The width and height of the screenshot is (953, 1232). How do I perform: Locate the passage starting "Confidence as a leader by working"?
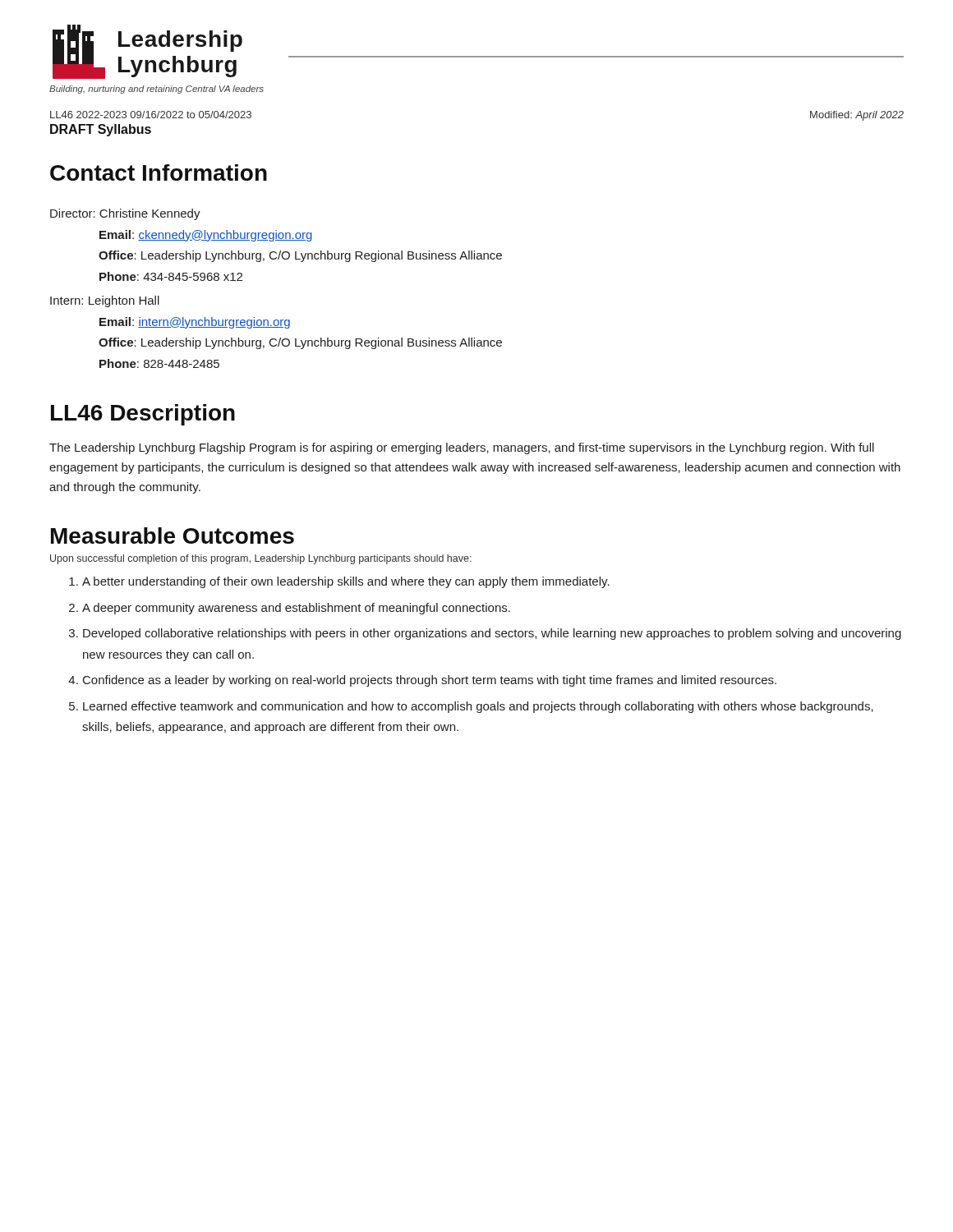[430, 680]
